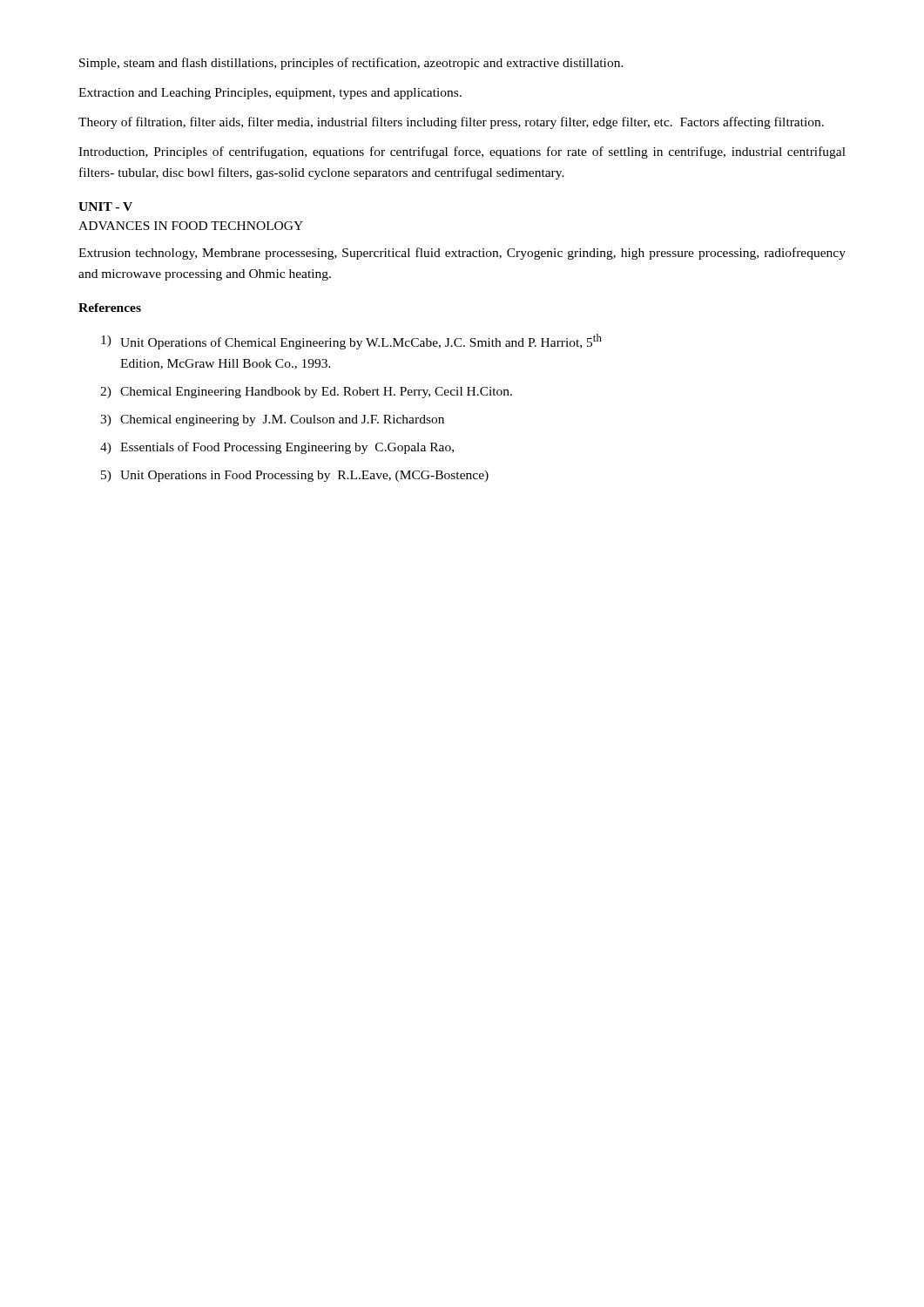Select the text block with the text "Extrusion technology, Membrane"
The height and width of the screenshot is (1307, 924).
[x=462, y=263]
